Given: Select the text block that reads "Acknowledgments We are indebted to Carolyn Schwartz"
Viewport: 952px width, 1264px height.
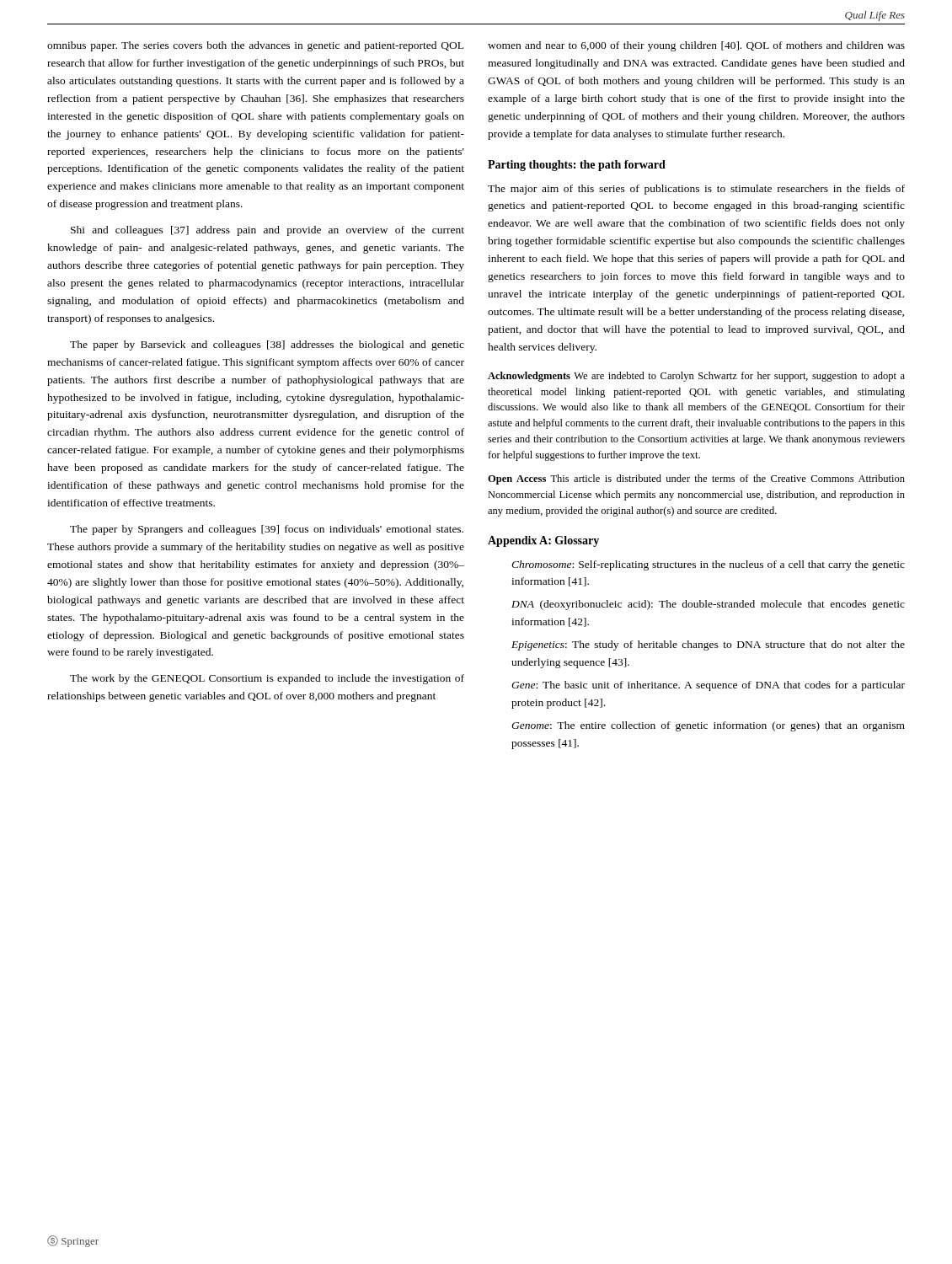Looking at the screenshot, I should coord(696,415).
